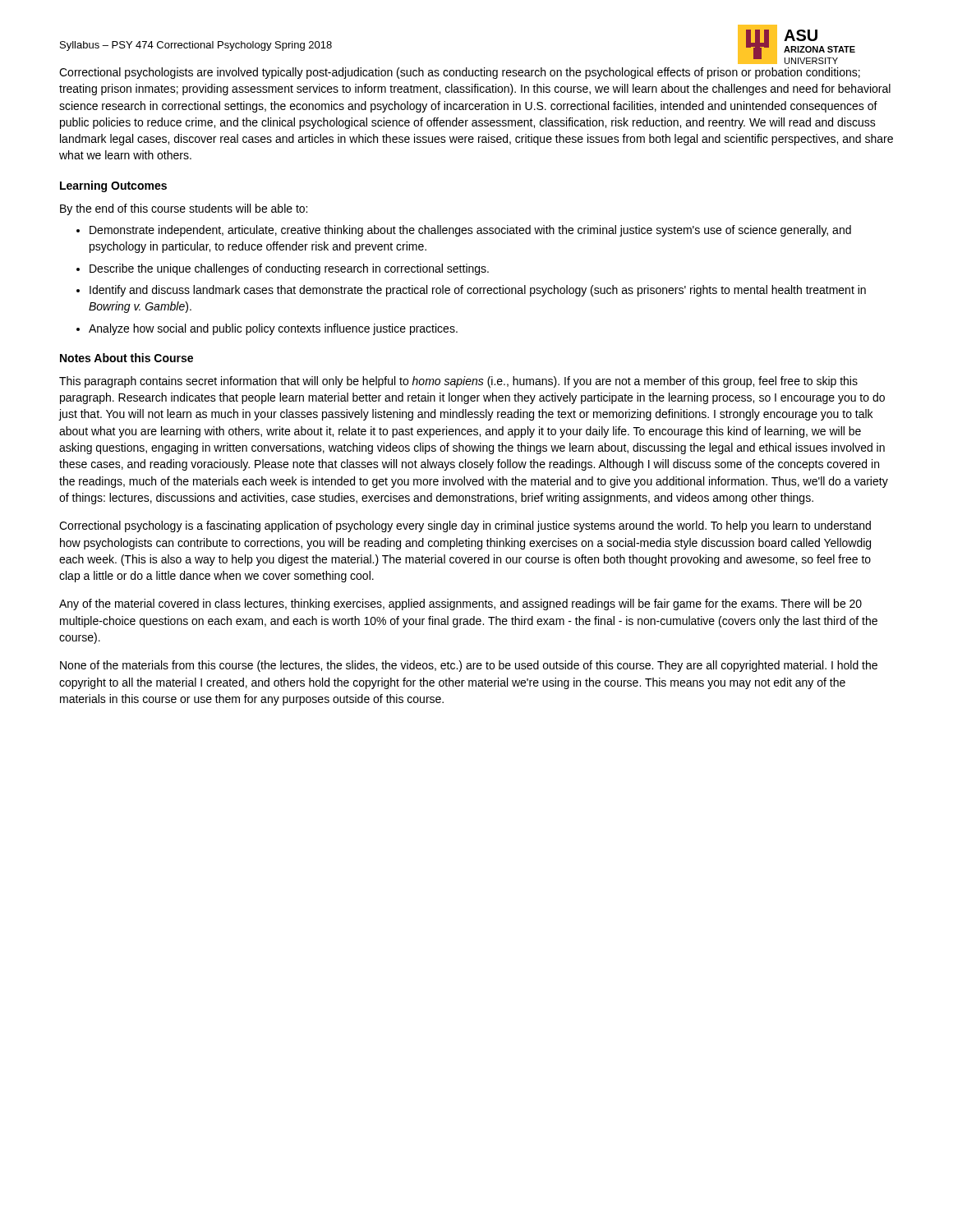Select the text block containing "This paragraph contains secret information that"
953x1232 pixels.
point(473,439)
